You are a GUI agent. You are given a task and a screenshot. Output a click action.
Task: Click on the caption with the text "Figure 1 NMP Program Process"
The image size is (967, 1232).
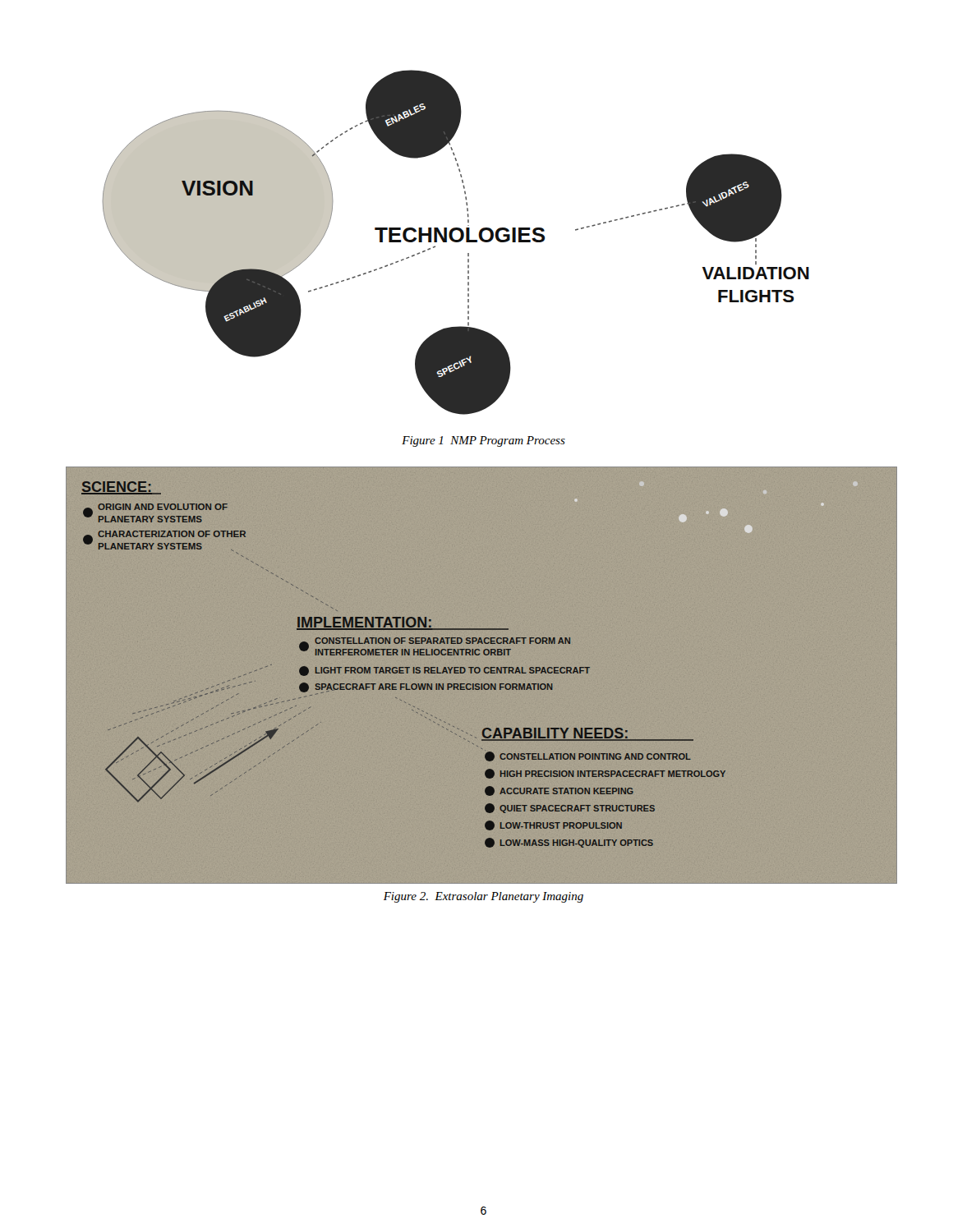pos(484,440)
